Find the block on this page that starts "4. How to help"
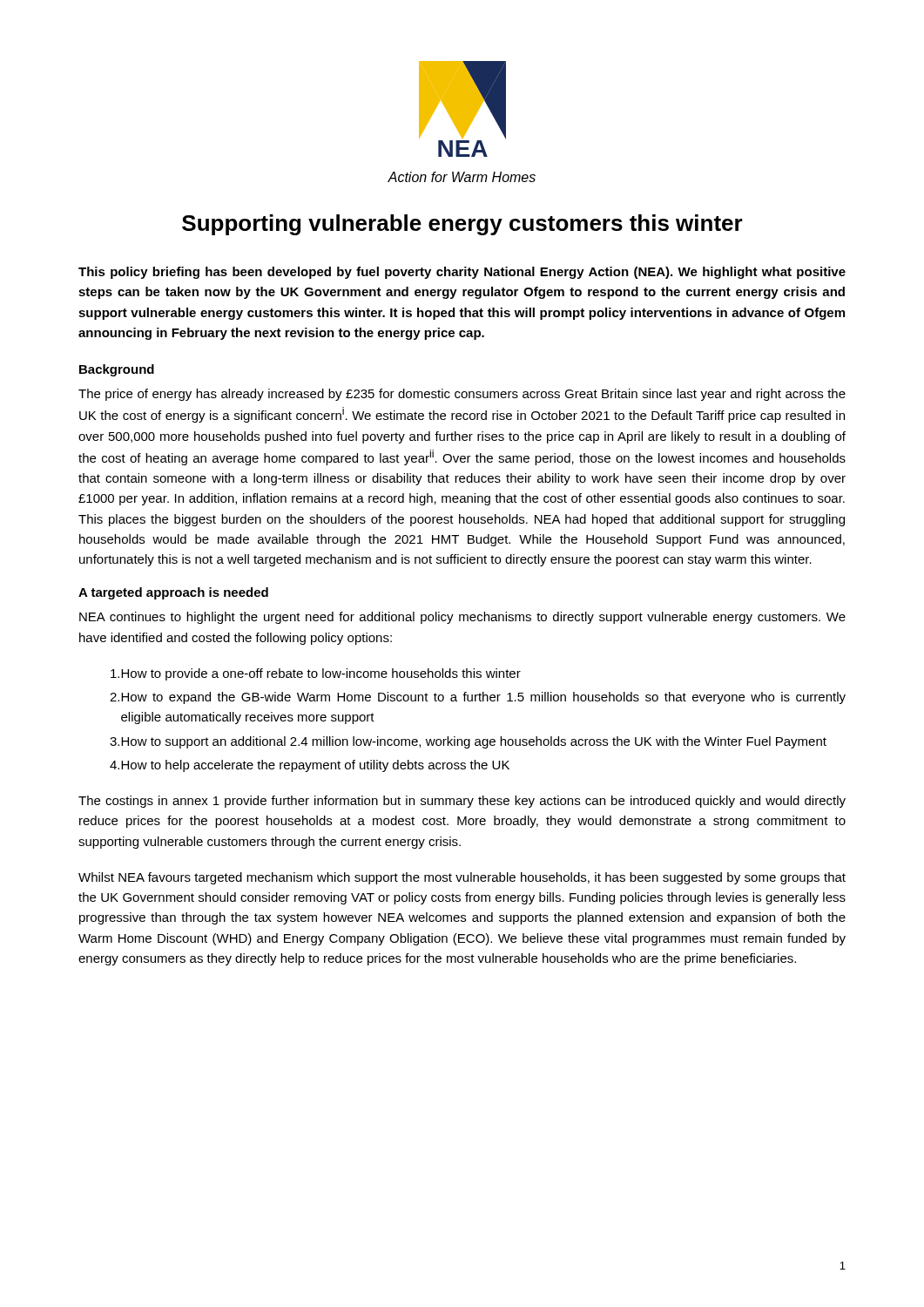This screenshot has width=924, height=1307. (462, 765)
